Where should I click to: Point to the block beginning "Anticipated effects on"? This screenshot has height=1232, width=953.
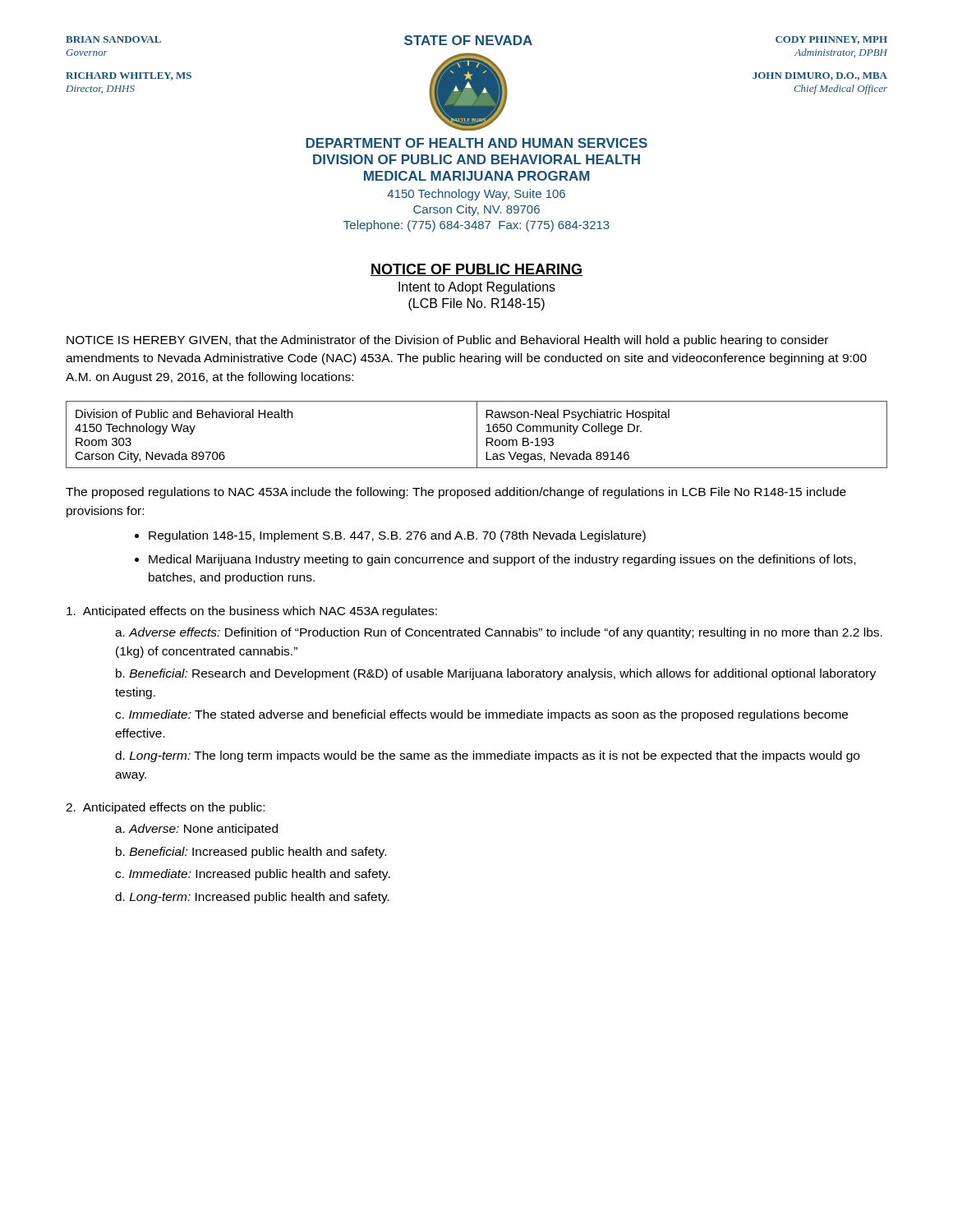tap(252, 612)
